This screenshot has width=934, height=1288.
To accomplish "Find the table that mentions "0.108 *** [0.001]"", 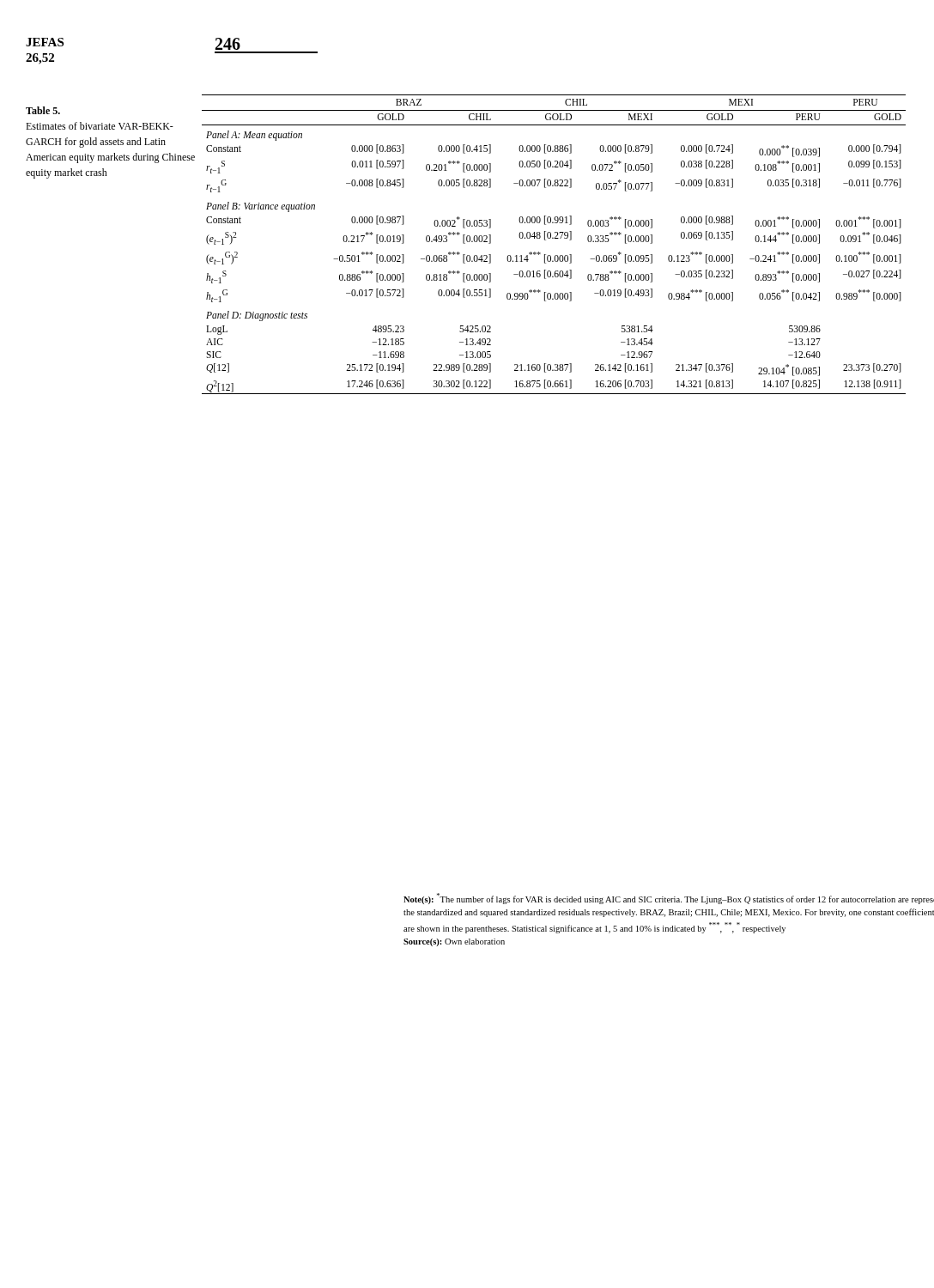I will (554, 244).
